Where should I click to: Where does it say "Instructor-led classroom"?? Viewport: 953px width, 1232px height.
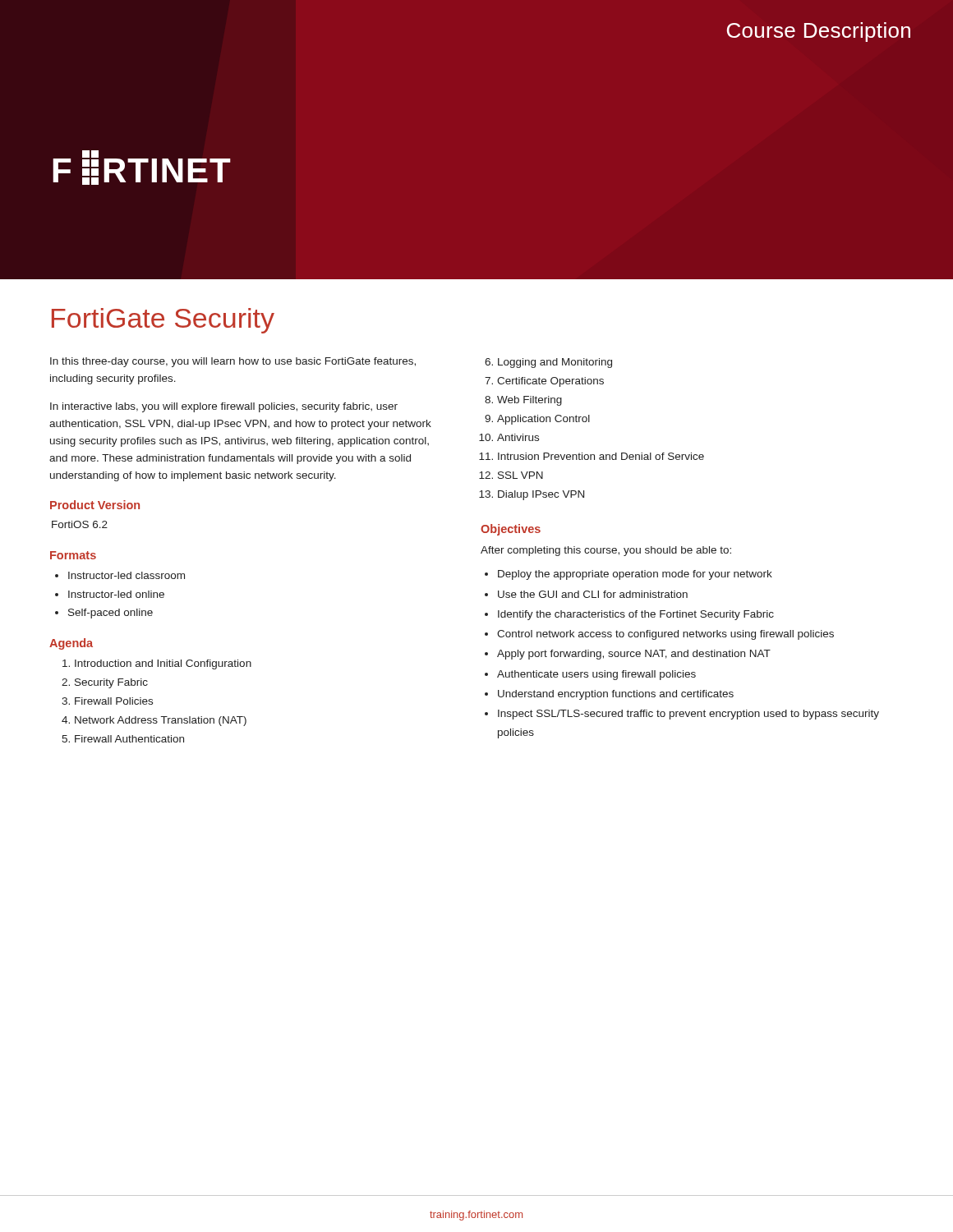(x=127, y=576)
